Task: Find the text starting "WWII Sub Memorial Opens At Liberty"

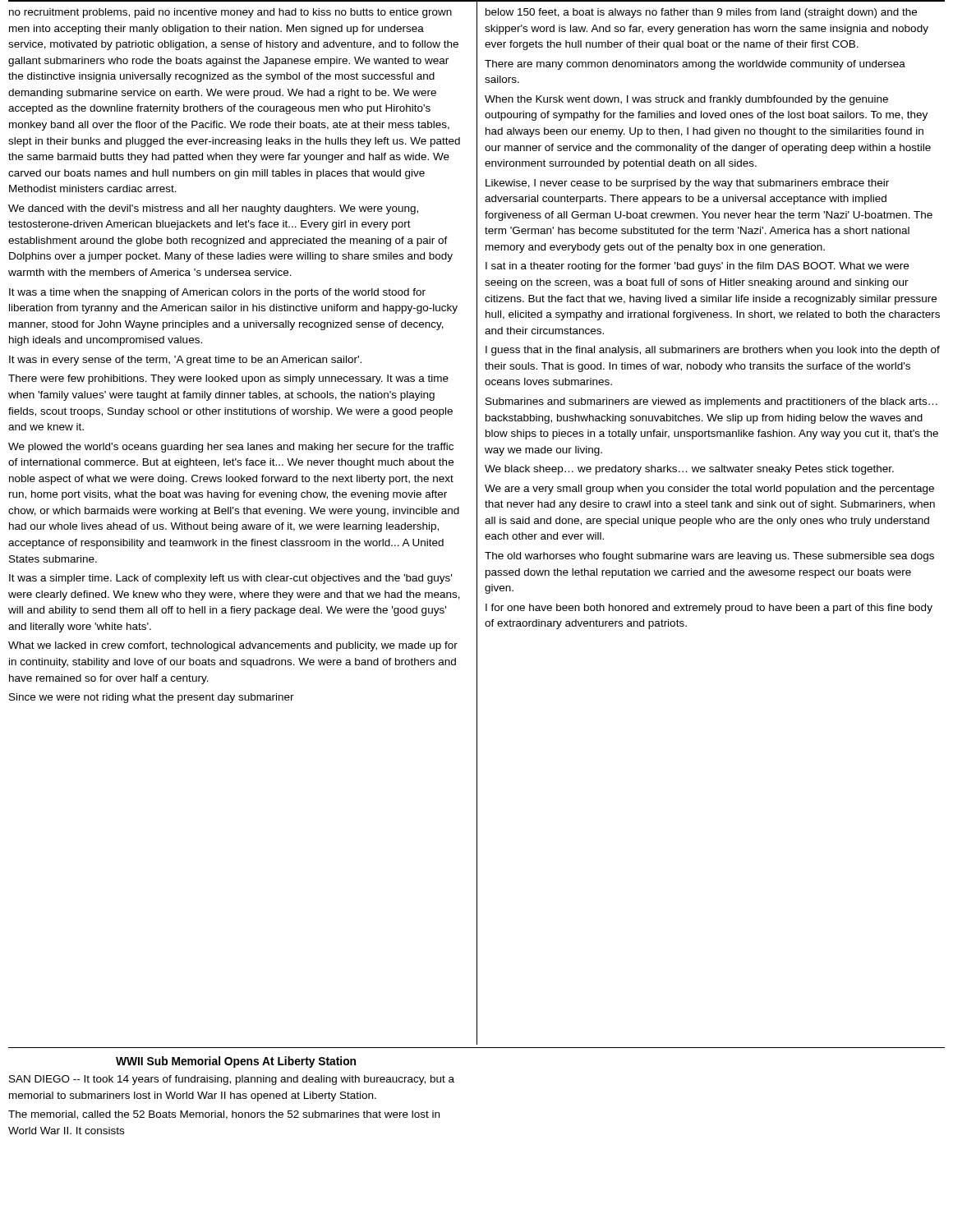Action: (236, 1062)
